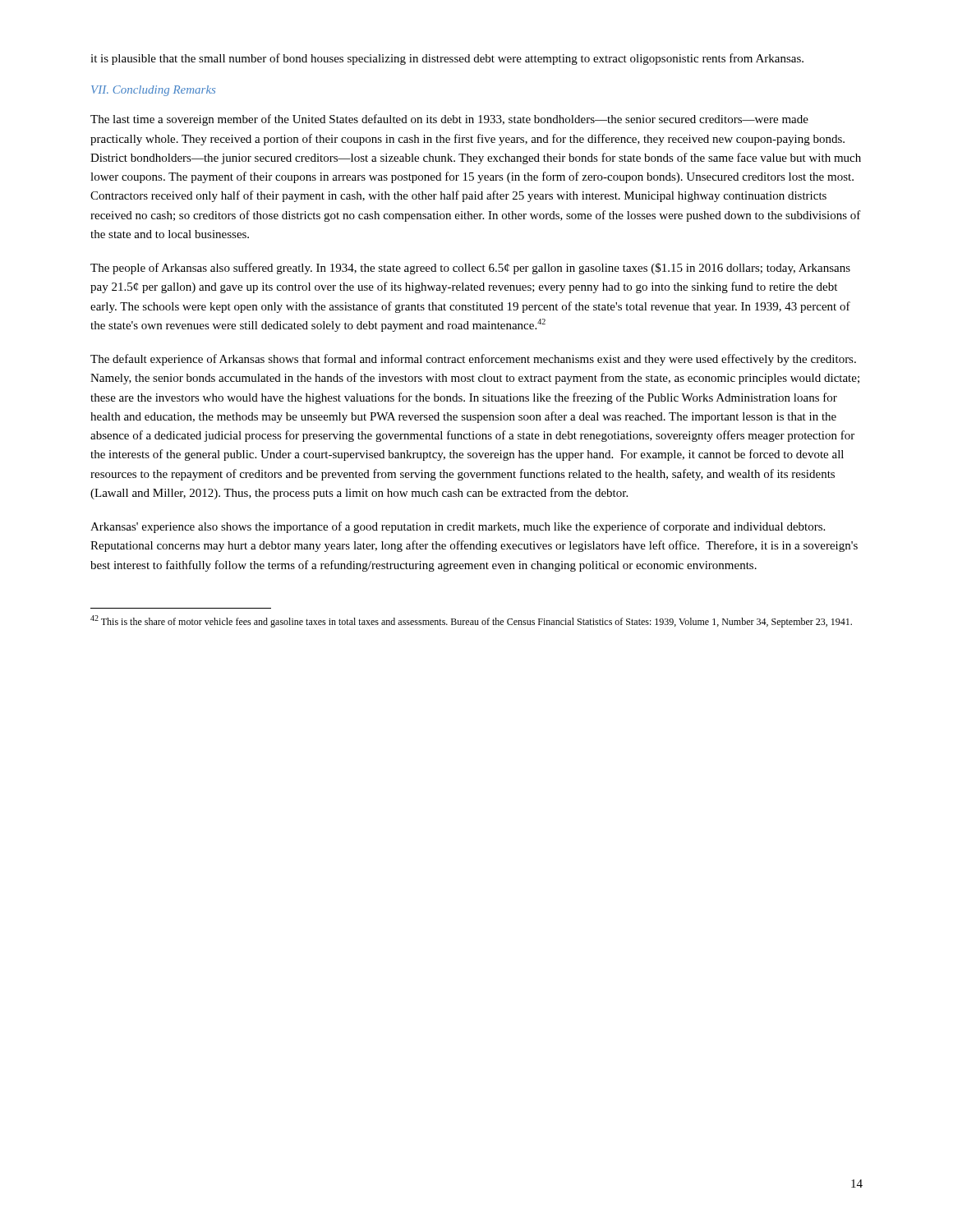Where is the passage that starts "The last time a sovereign"?
This screenshot has height=1232, width=953.
476,177
